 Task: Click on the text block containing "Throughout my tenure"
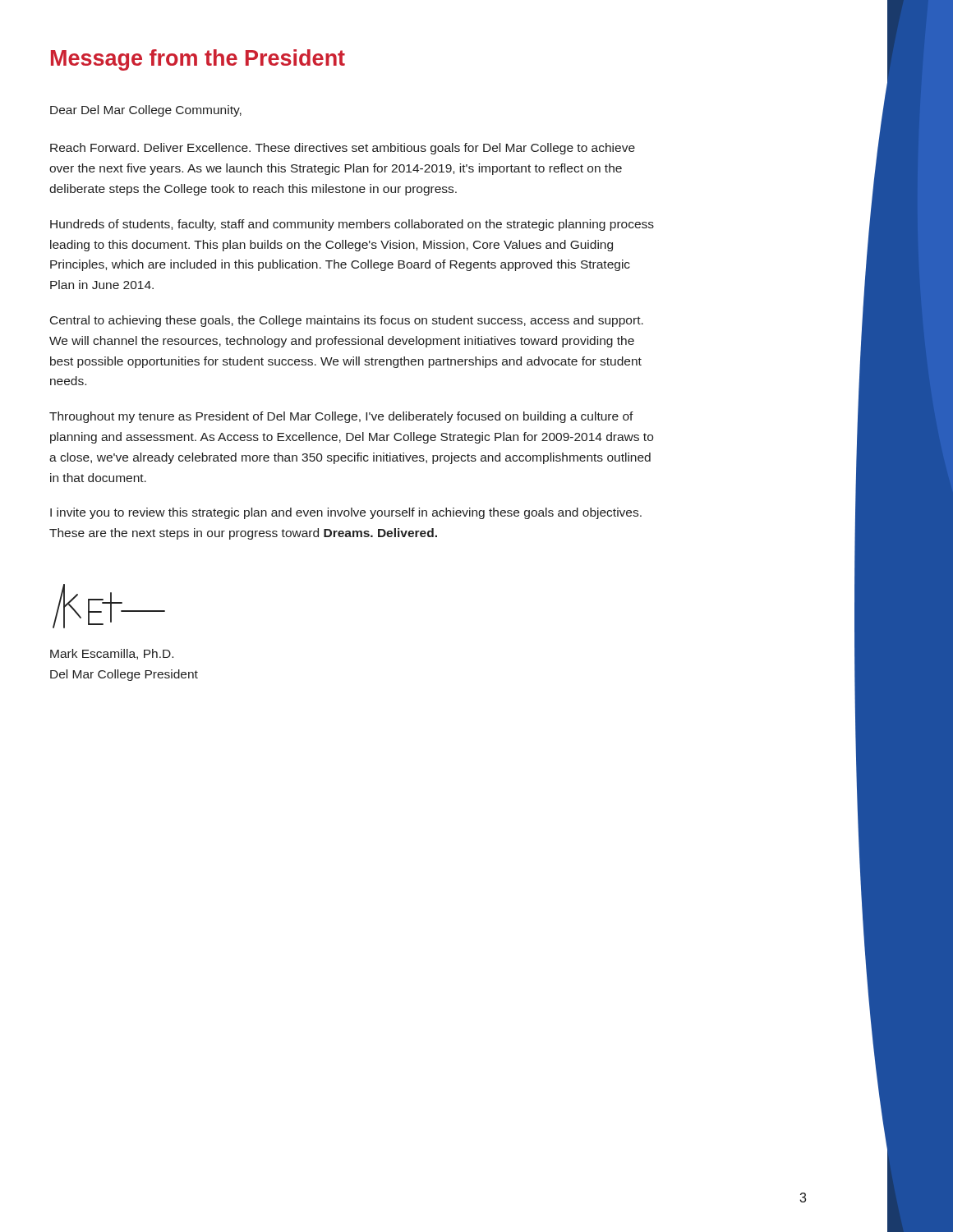352,447
